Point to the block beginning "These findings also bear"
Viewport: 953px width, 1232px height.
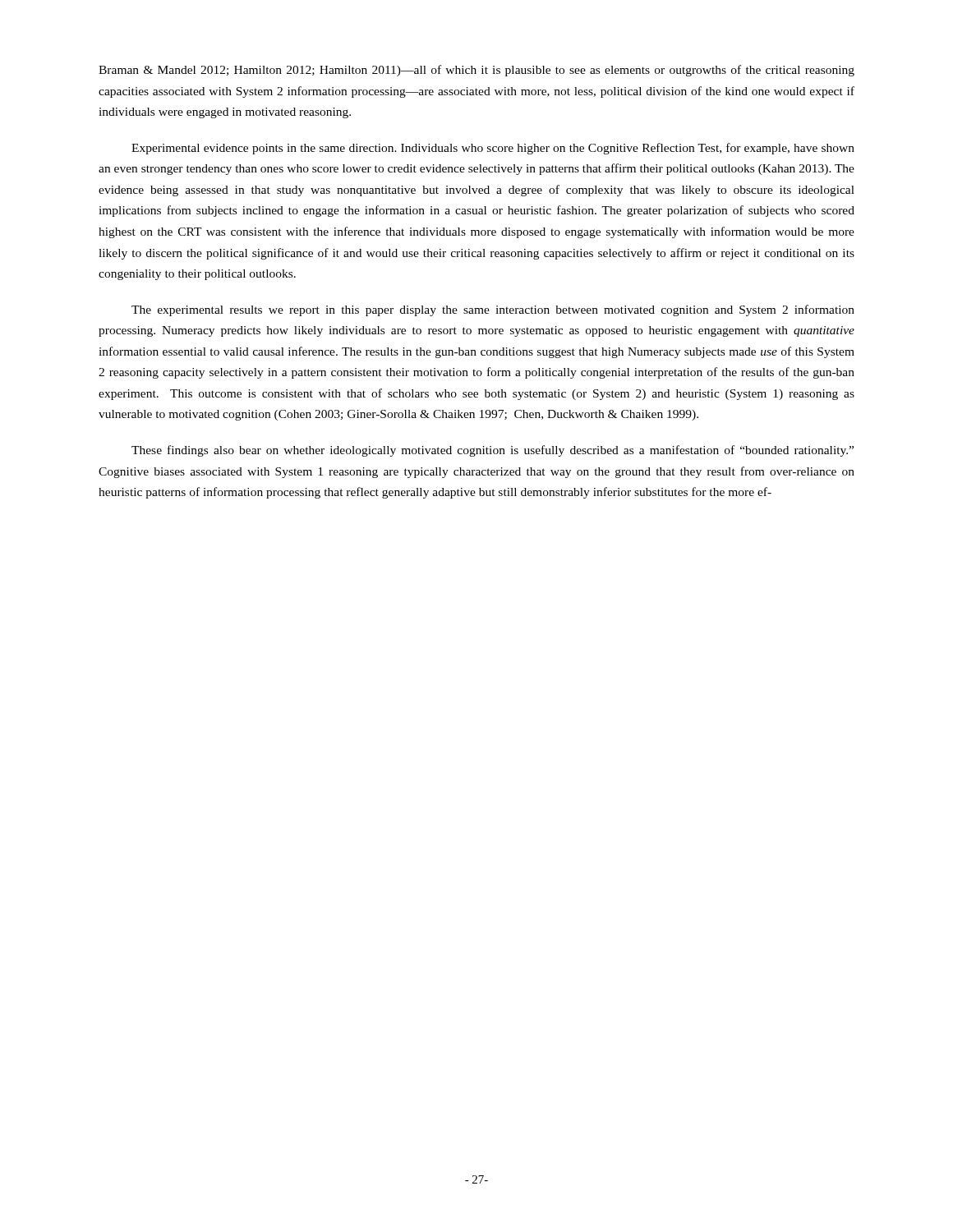point(476,471)
